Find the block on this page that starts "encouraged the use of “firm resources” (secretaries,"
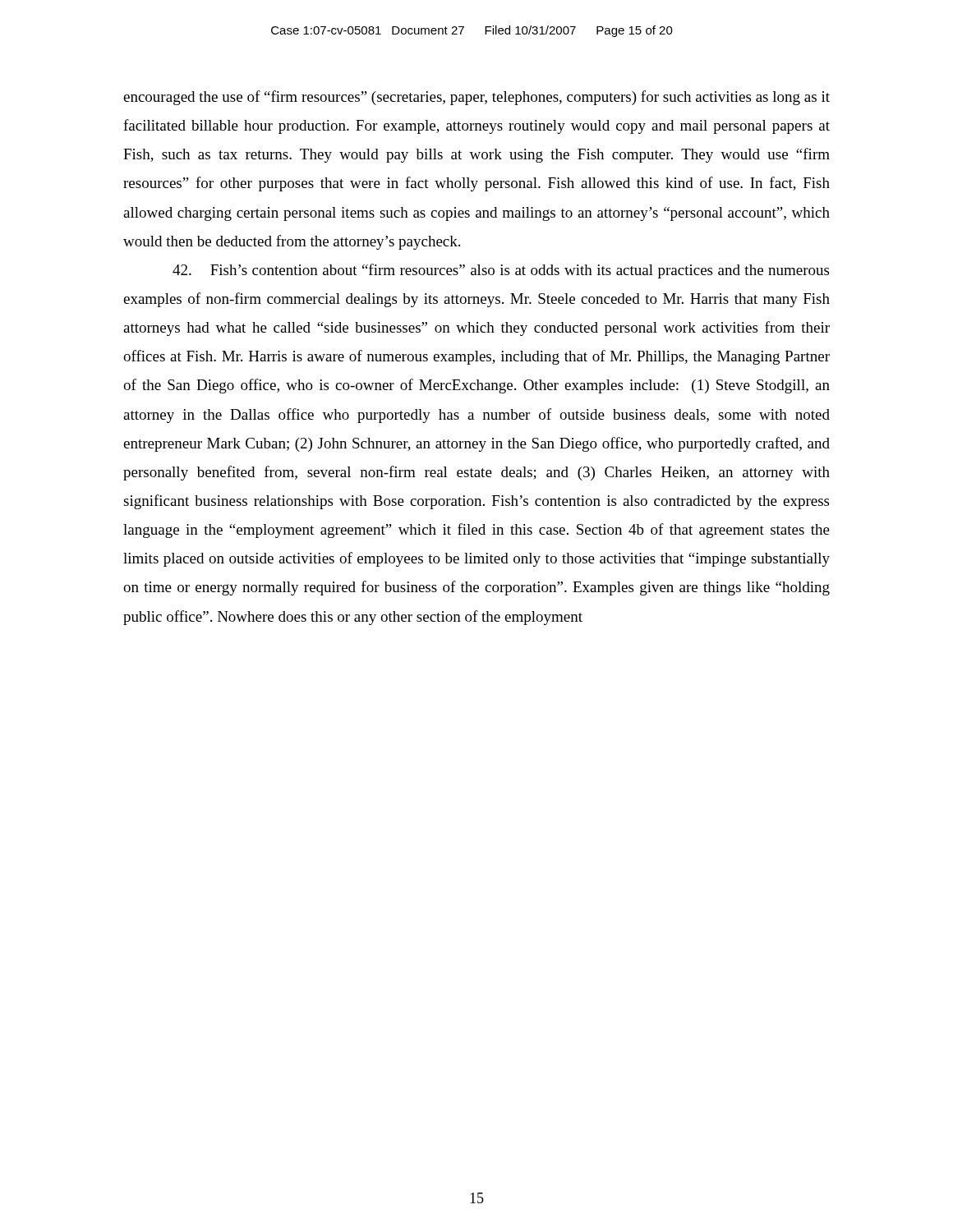The width and height of the screenshot is (953, 1232). coord(476,169)
